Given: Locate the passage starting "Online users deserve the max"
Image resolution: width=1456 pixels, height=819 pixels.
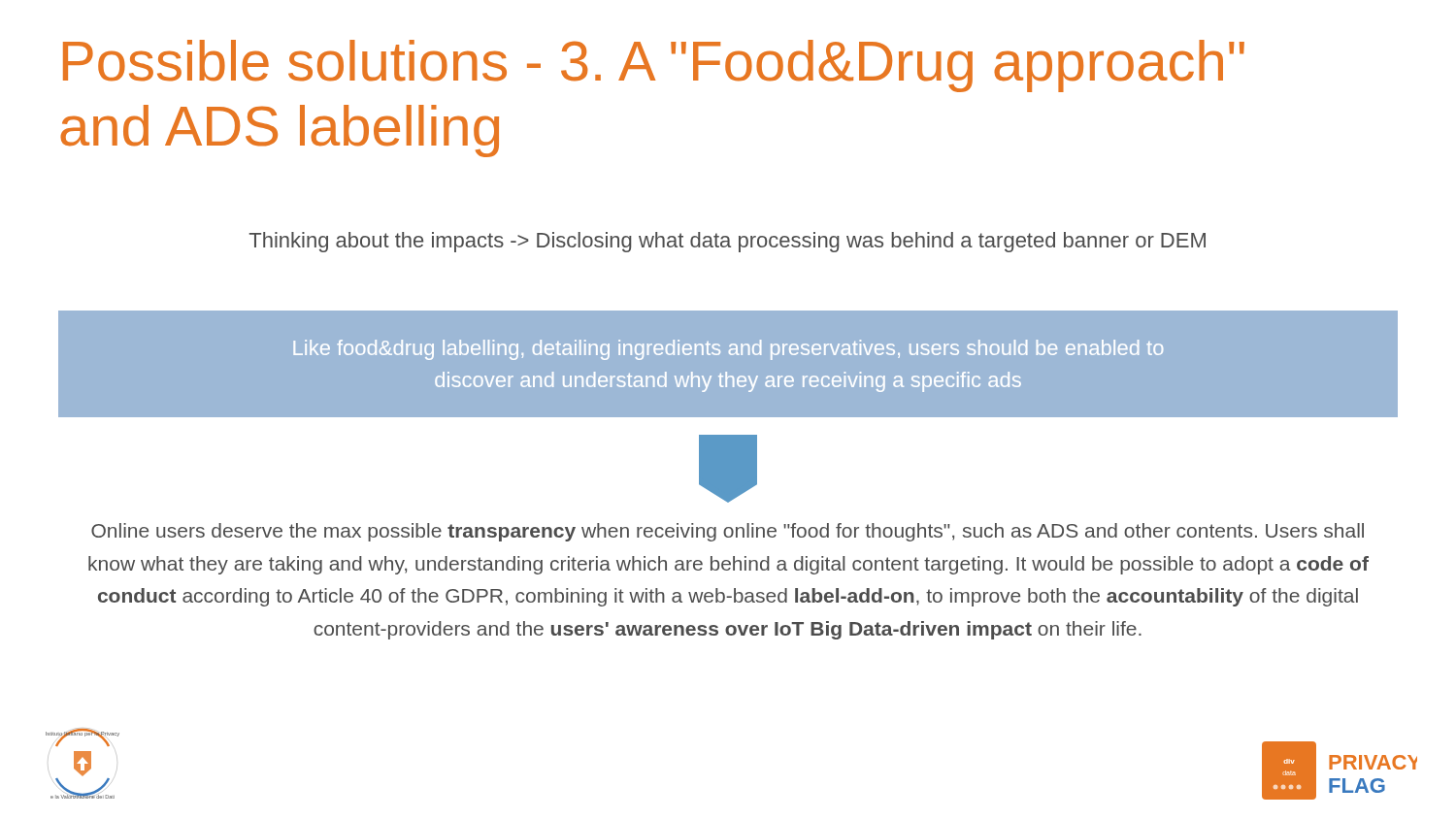Looking at the screenshot, I should [728, 579].
